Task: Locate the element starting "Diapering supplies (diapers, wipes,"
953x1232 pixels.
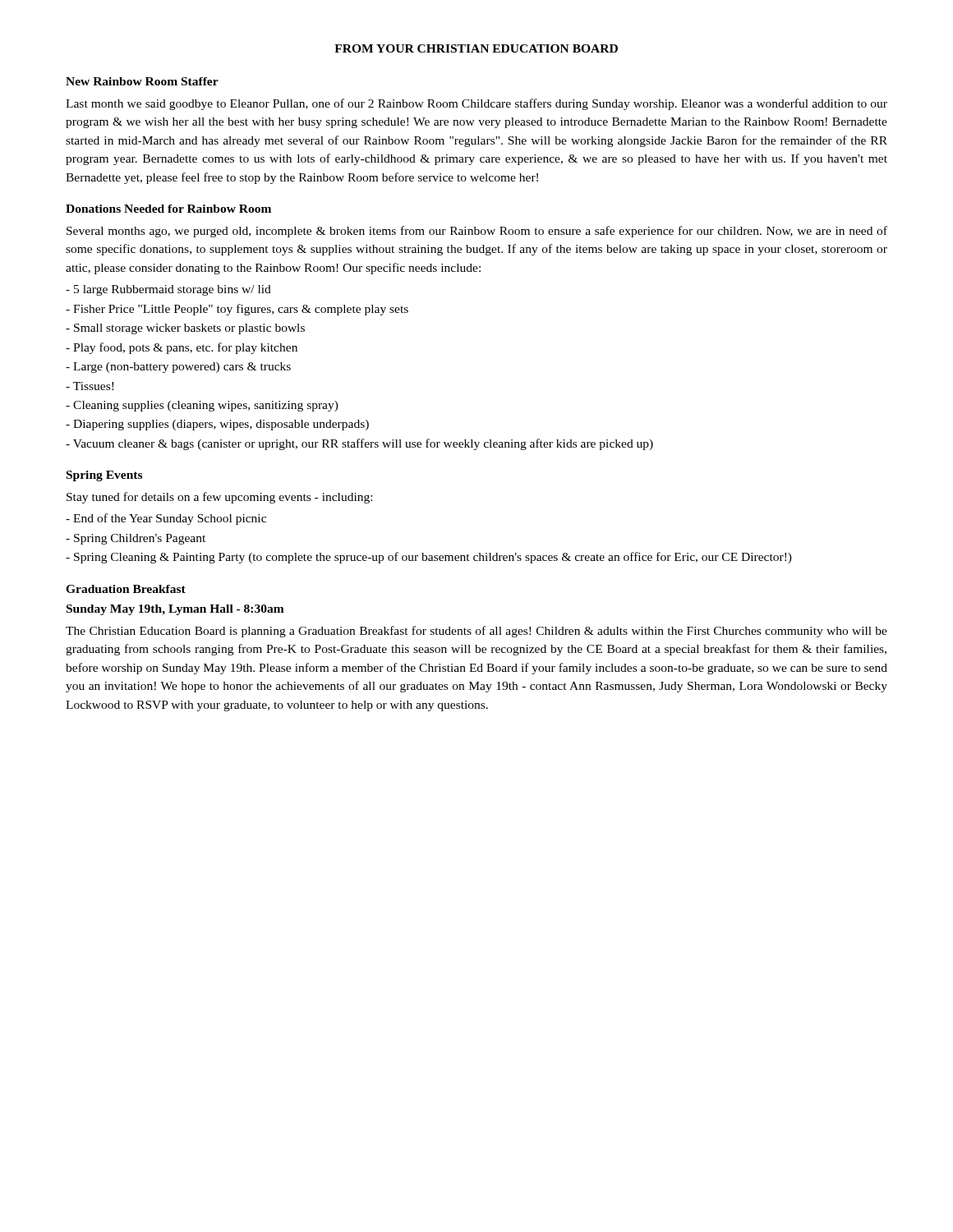Action: click(217, 424)
